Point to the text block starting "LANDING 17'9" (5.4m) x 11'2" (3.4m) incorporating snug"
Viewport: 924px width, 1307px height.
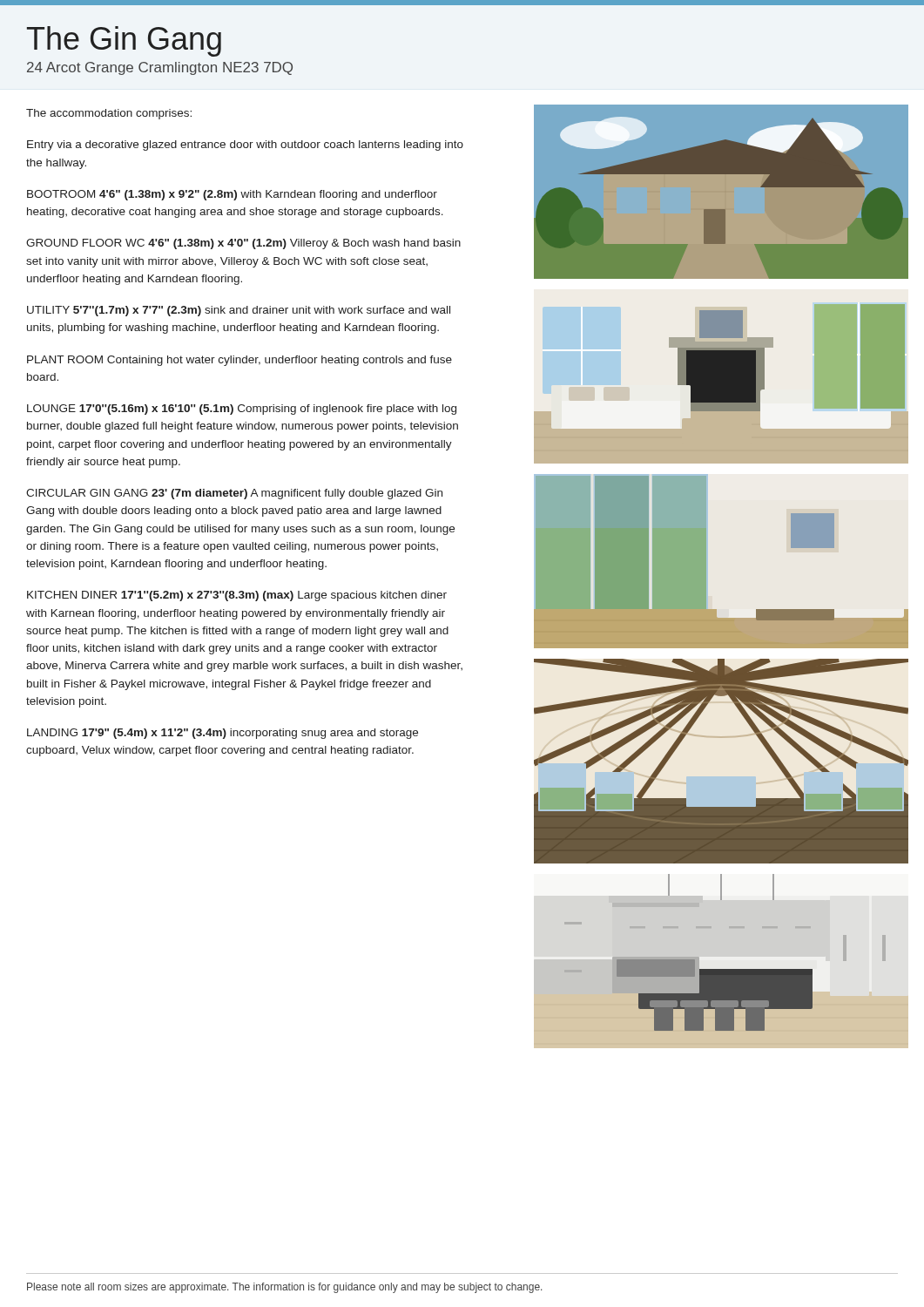point(222,741)
